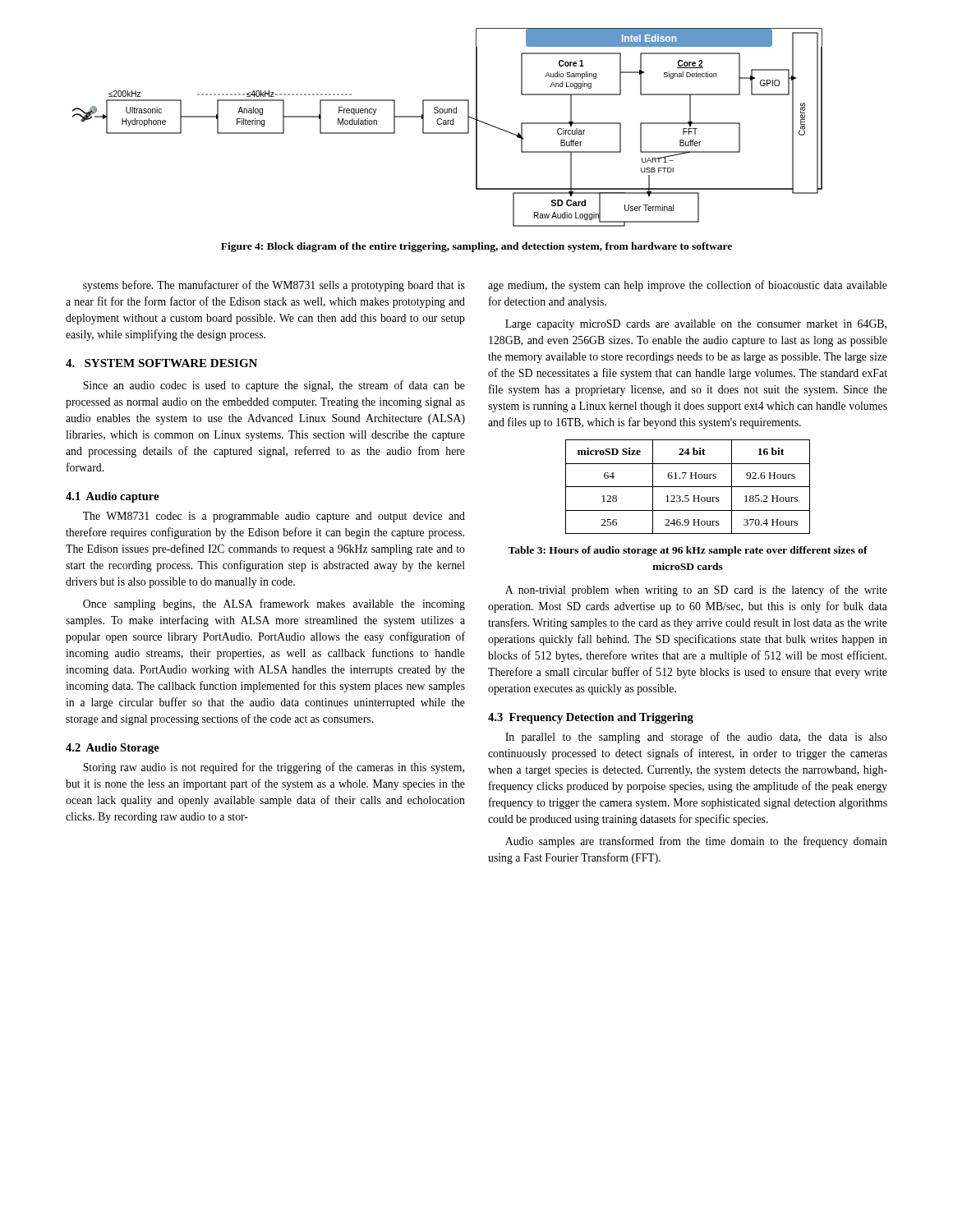The height and width of the screenshot is (1232, 953).
Task: Point to the block beginning "In parallel to the sampling and storage of"
Action: [688, 798]
